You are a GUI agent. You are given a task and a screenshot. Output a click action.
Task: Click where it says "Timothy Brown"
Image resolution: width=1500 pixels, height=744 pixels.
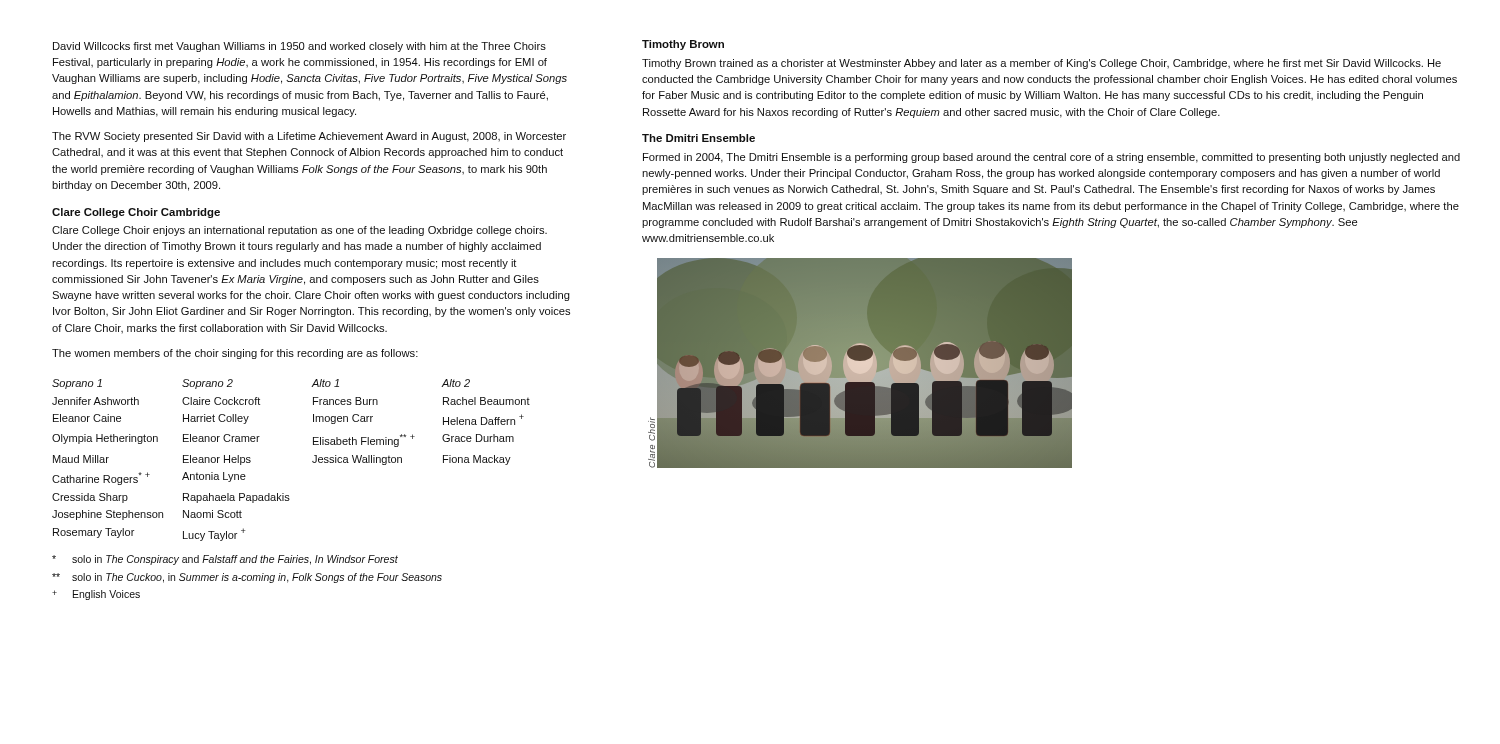683,44
